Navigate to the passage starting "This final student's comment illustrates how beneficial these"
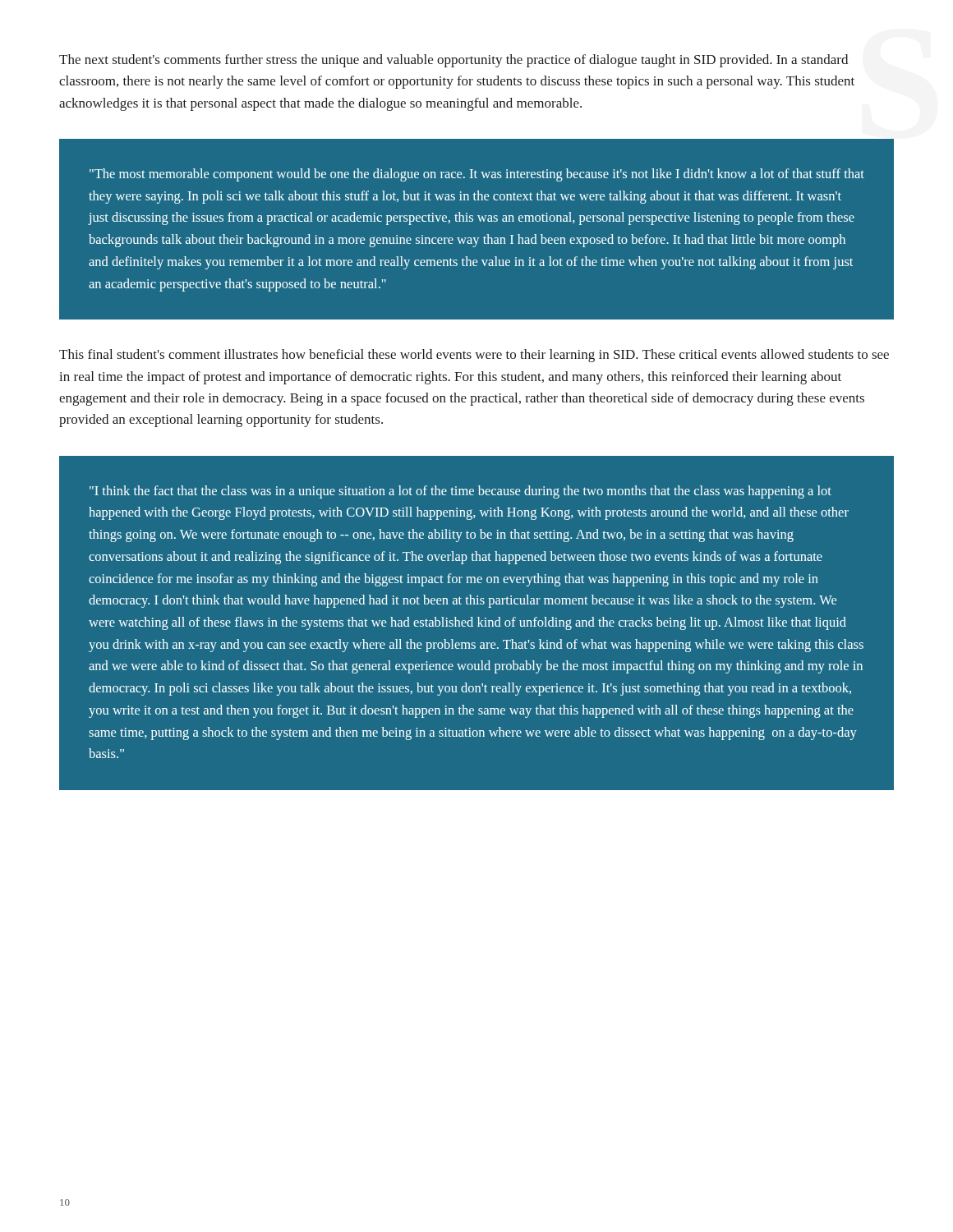The width and height of the screenshot is (953, 1232). [x=474, y=387]
